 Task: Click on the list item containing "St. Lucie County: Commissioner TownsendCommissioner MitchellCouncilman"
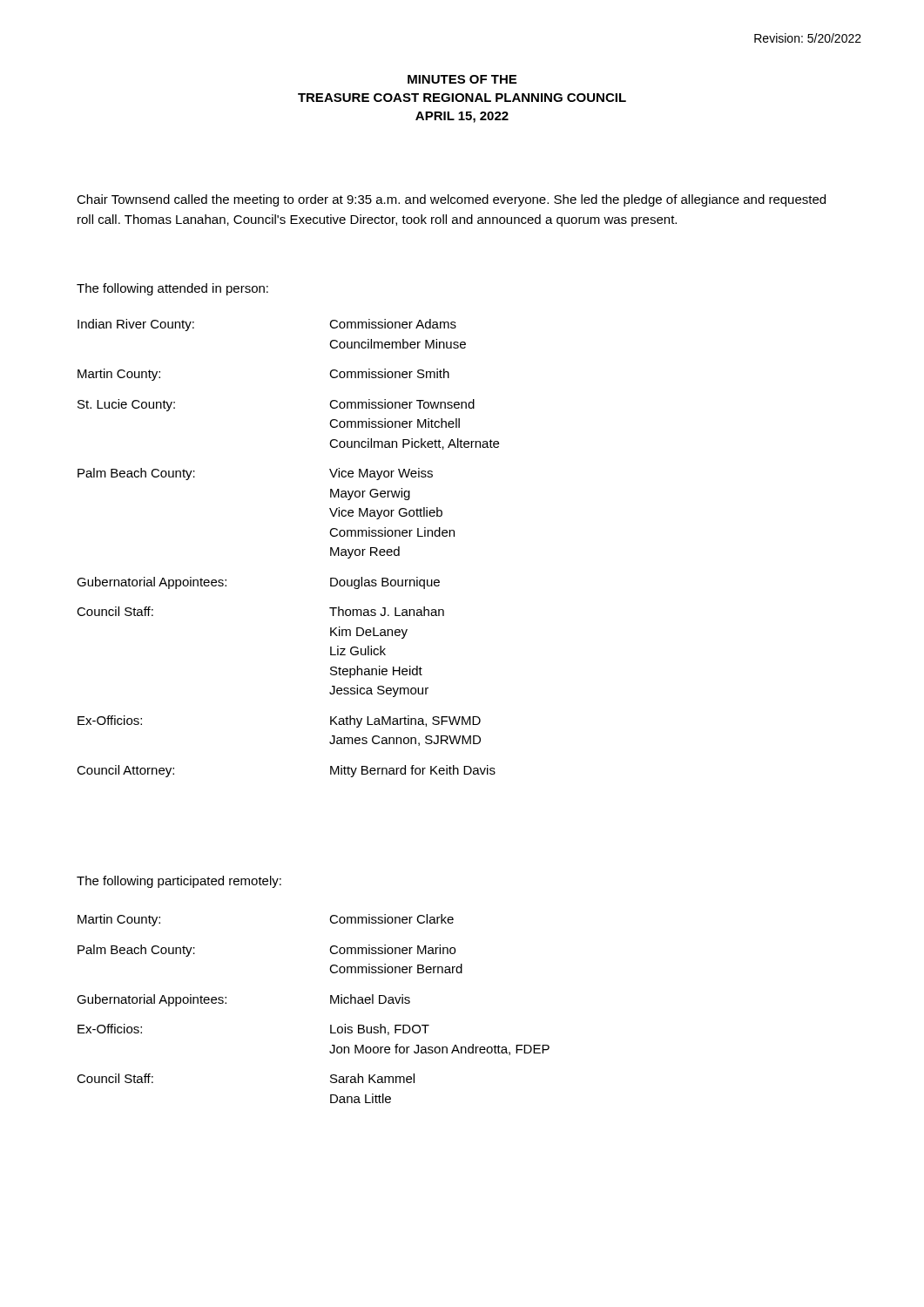[123, 405]
